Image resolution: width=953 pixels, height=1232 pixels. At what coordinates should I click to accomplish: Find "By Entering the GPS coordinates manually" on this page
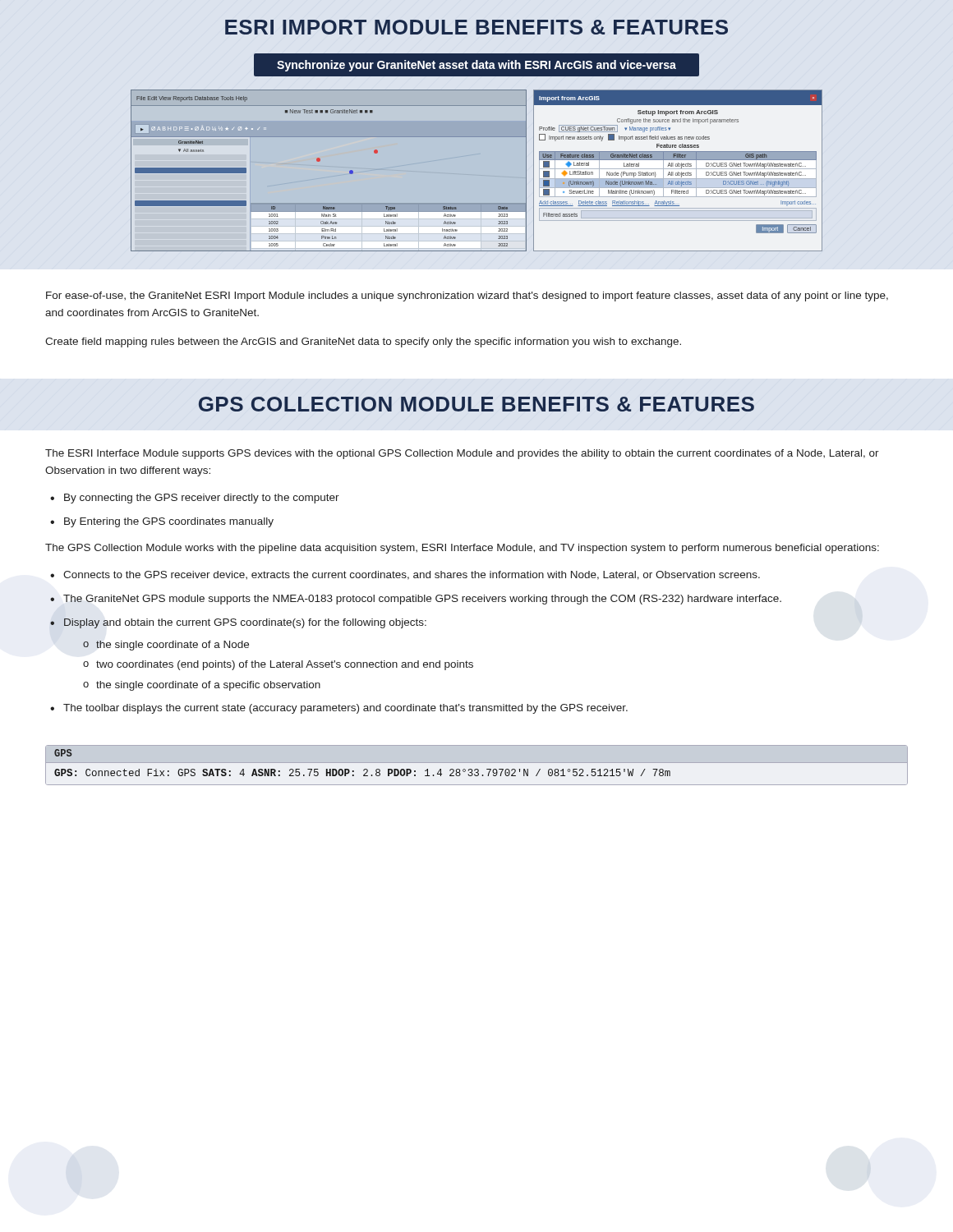(x=168, y=521)
